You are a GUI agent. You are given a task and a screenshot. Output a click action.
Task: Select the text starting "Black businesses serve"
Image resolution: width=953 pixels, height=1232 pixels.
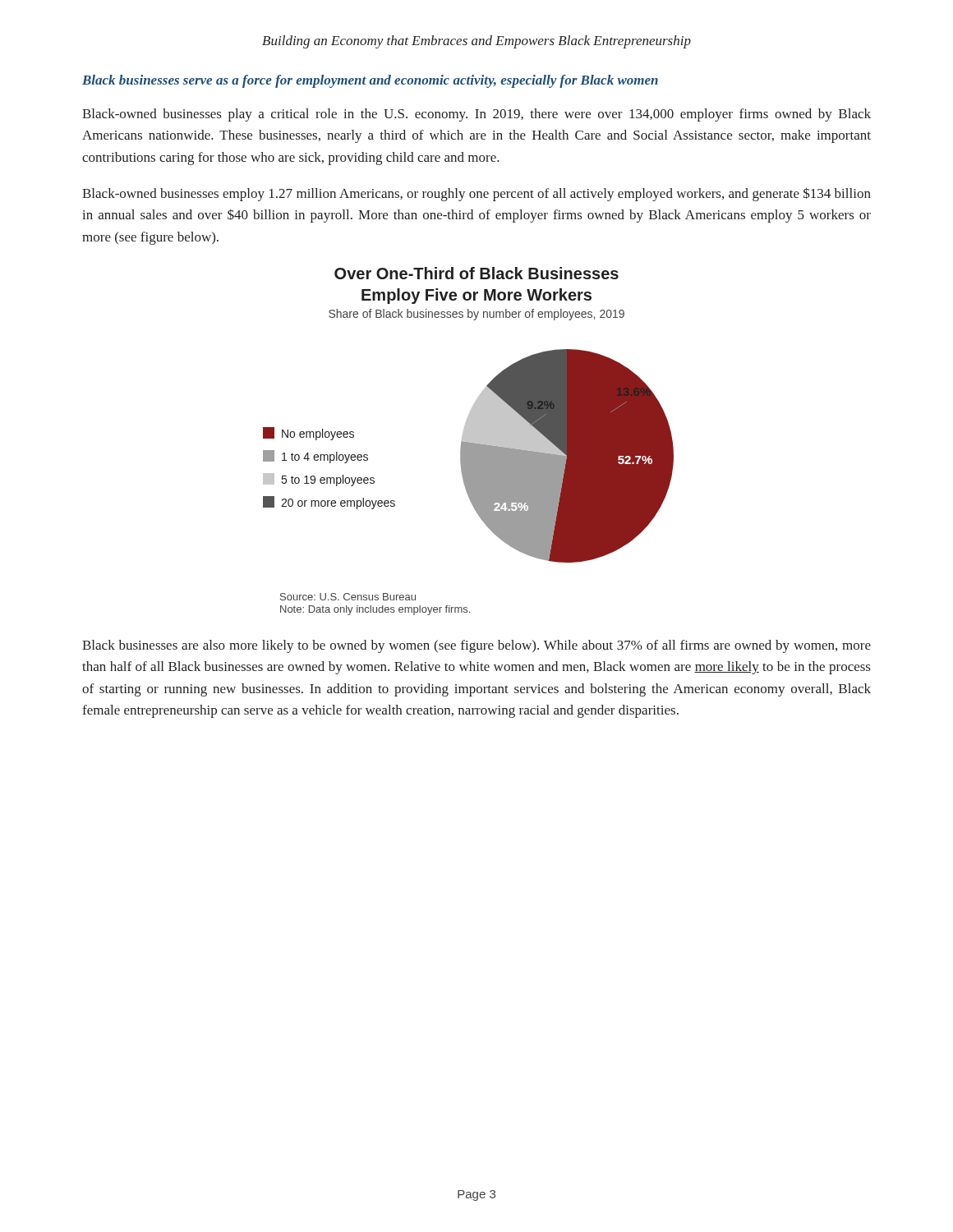coord(370,80)
